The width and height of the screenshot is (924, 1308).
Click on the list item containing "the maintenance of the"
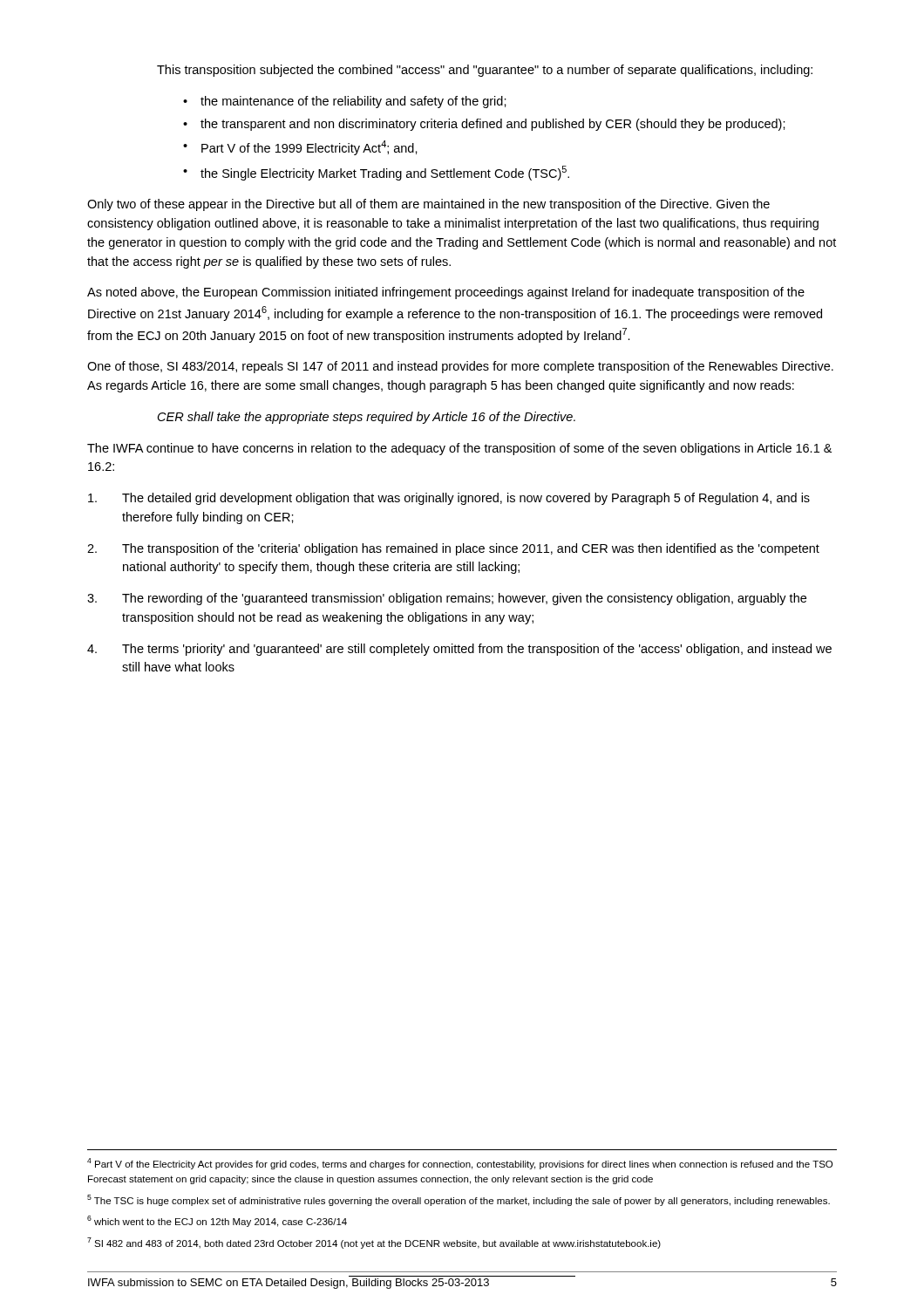[354, 101]
